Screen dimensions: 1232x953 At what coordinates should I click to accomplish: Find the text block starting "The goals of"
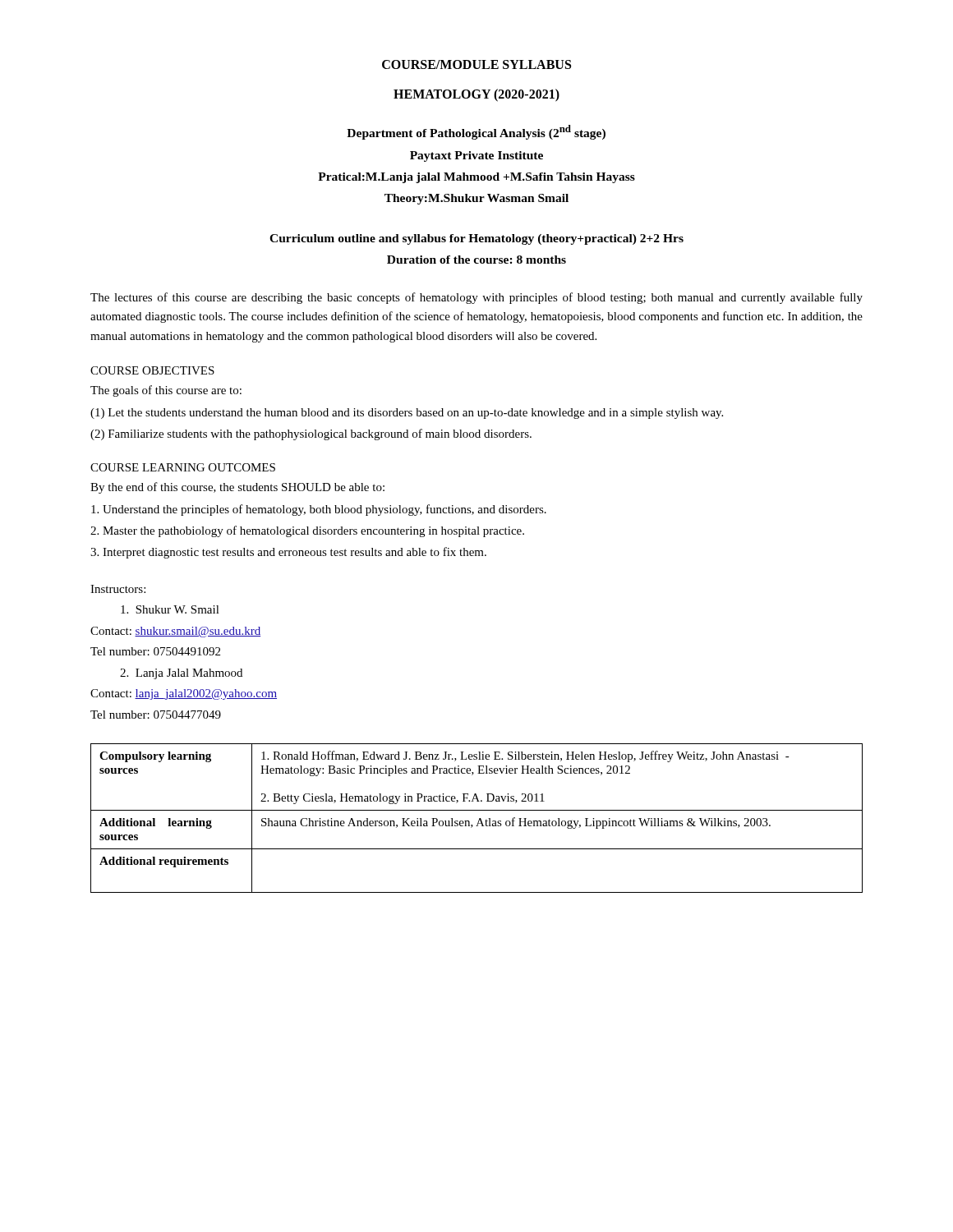click(x=166, y=390)
